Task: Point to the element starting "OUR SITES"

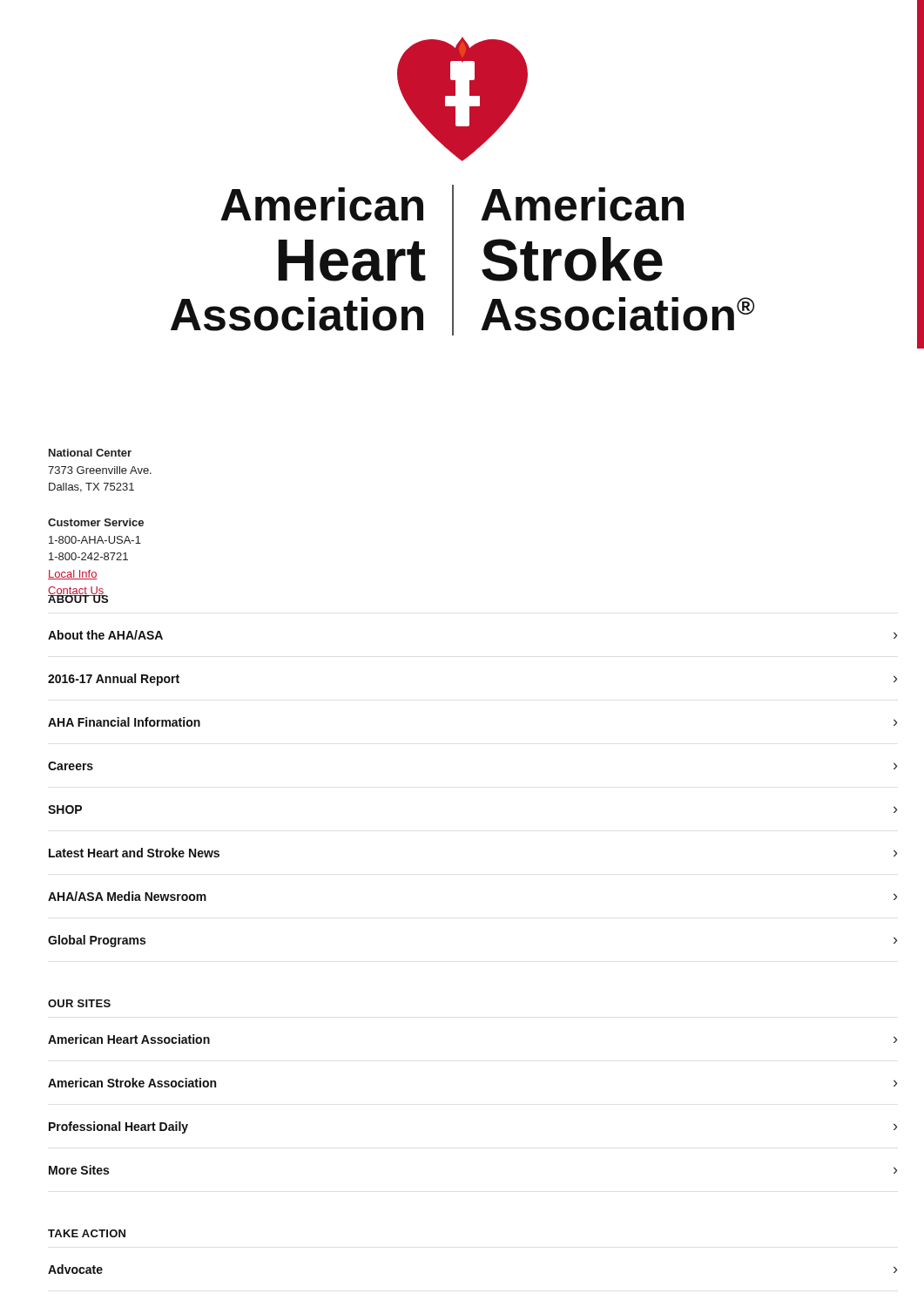Action: [79, 1003]
